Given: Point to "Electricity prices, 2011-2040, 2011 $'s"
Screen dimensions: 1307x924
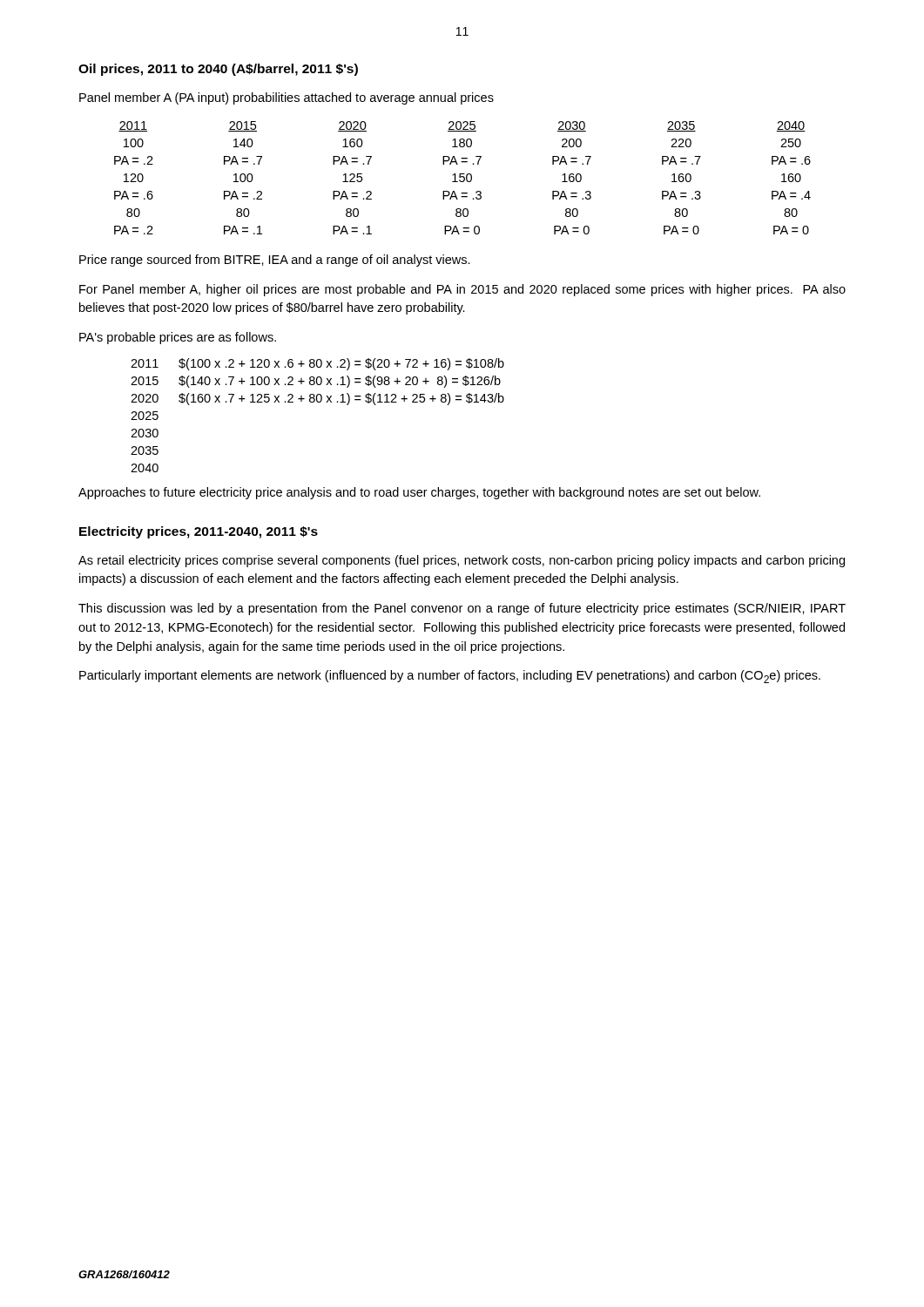Looking at the screenshot, I should [198, 531].
